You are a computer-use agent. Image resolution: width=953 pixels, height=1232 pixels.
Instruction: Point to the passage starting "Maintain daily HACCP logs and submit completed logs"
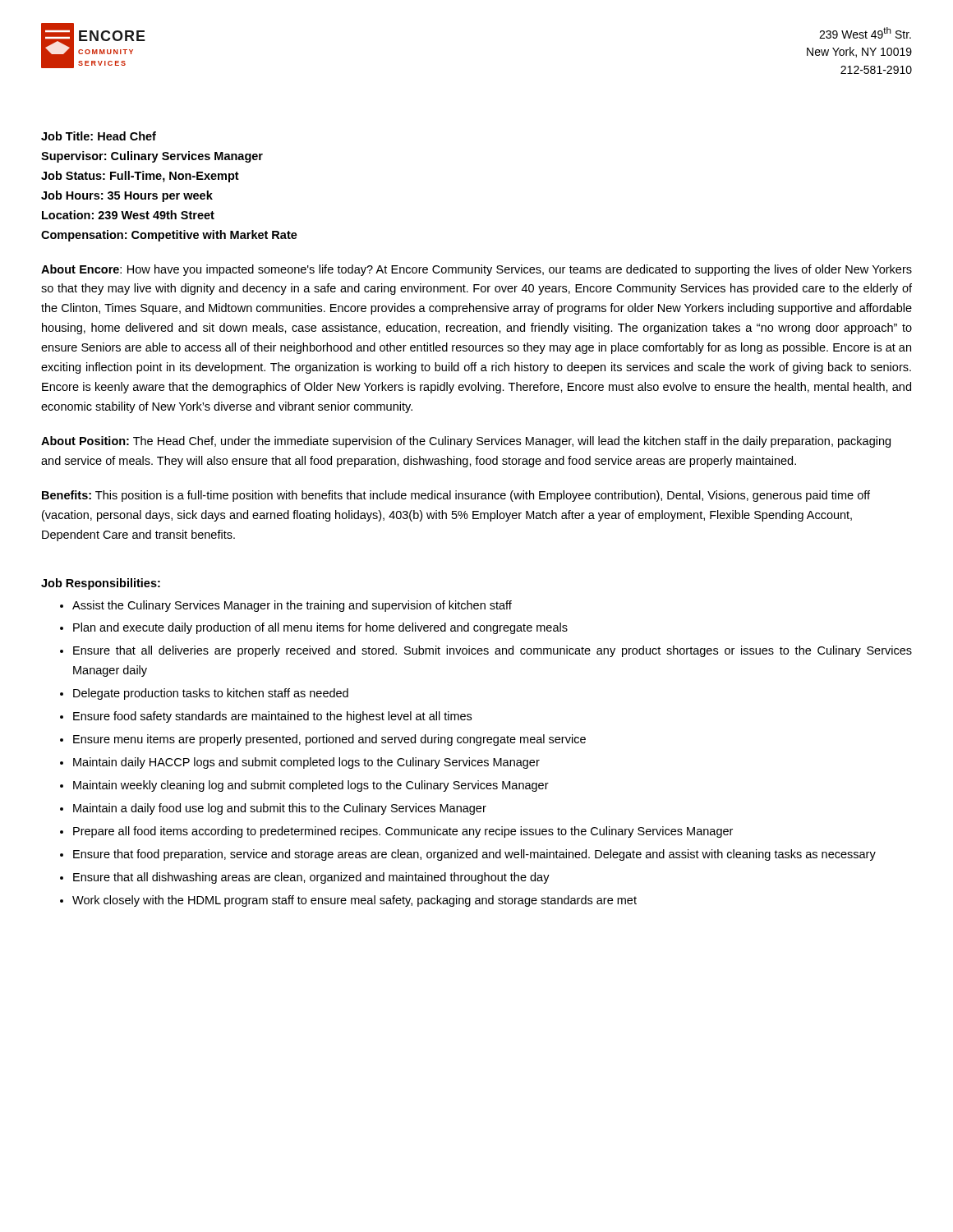click(x=306, y=762)
